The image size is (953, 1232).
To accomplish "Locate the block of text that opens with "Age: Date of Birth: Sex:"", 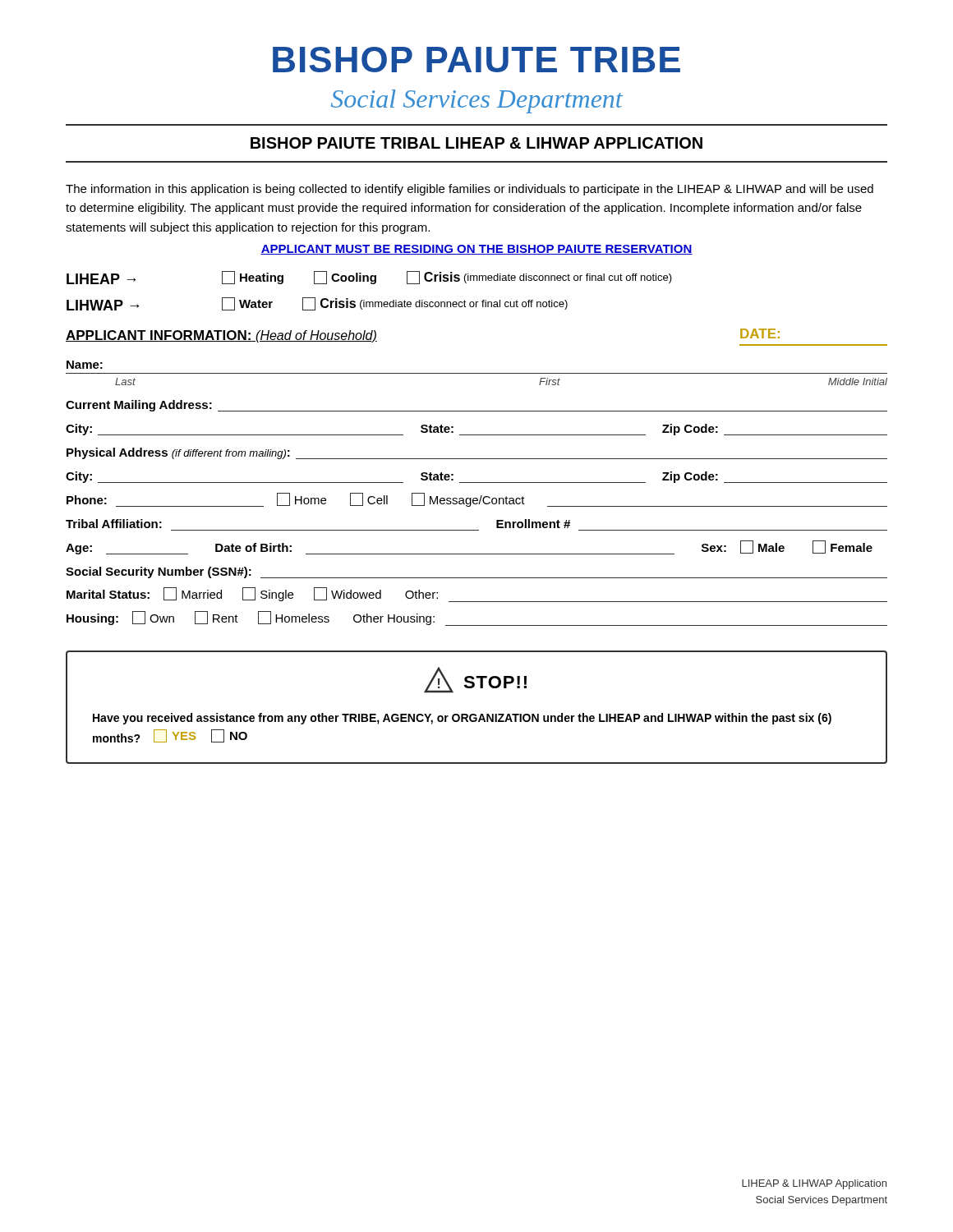I will (469, 546).
